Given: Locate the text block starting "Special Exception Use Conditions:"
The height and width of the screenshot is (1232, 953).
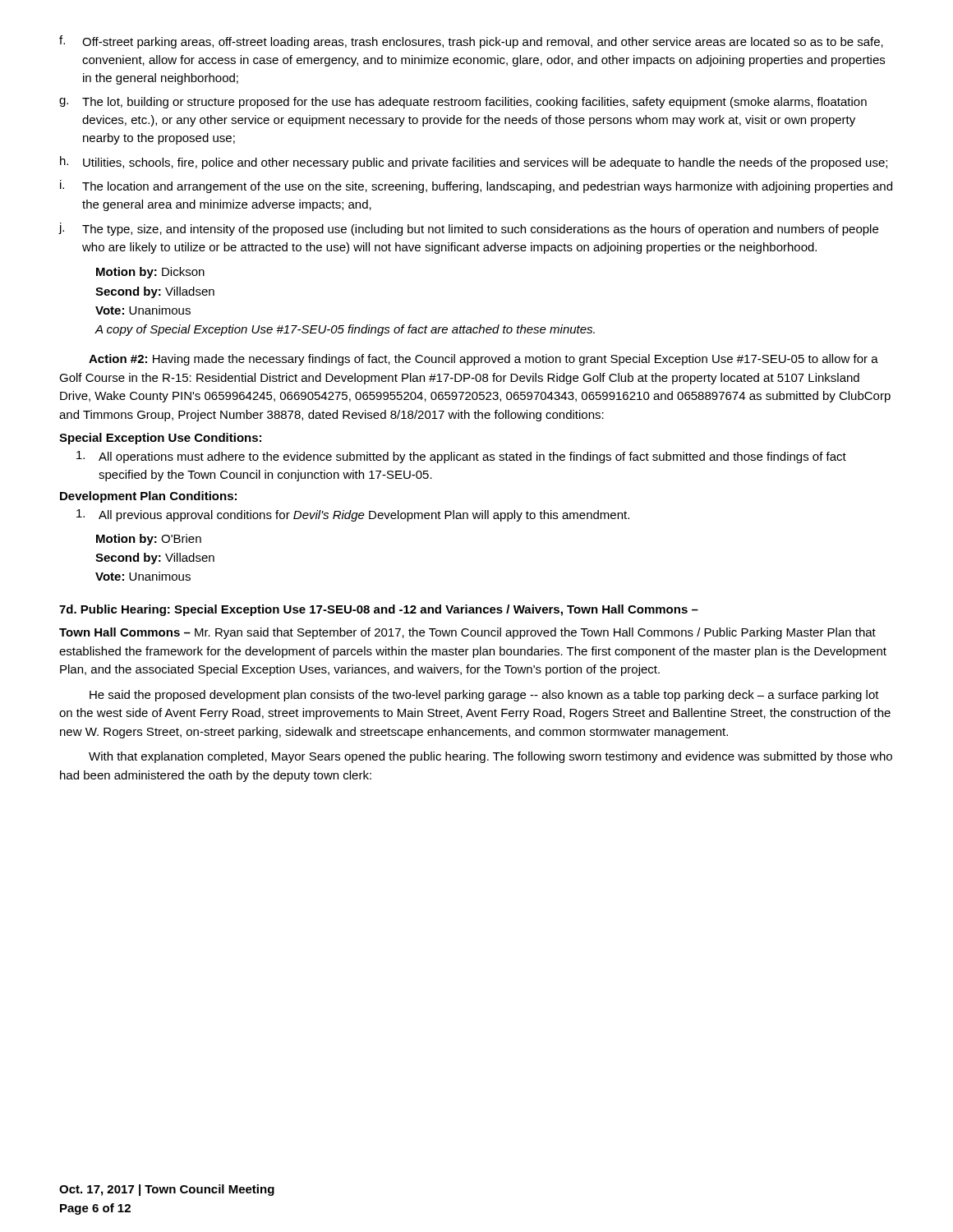Looking at the screenshot, I should tap(161, 438).
